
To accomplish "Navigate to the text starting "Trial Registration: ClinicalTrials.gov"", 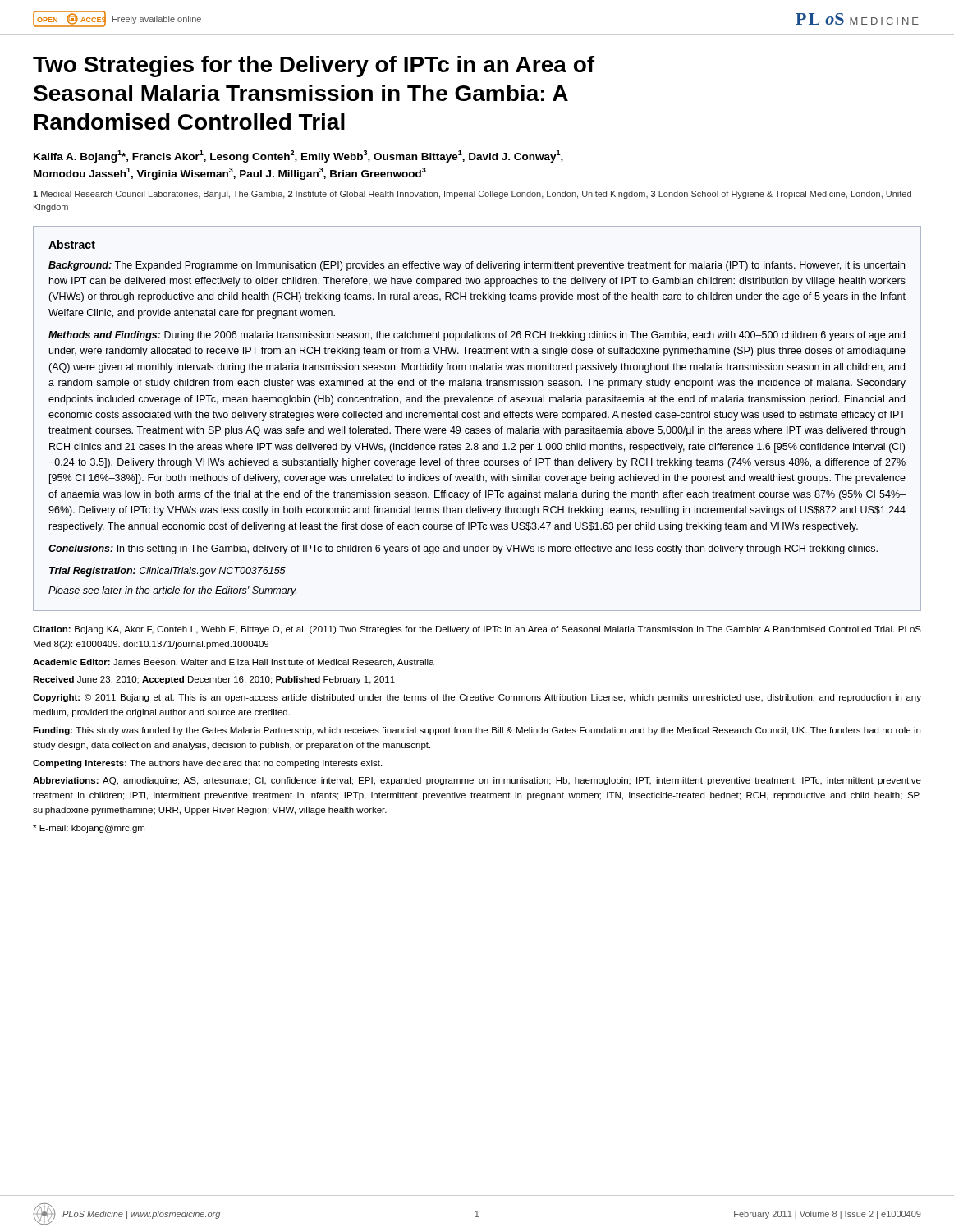I will [167, 571].
